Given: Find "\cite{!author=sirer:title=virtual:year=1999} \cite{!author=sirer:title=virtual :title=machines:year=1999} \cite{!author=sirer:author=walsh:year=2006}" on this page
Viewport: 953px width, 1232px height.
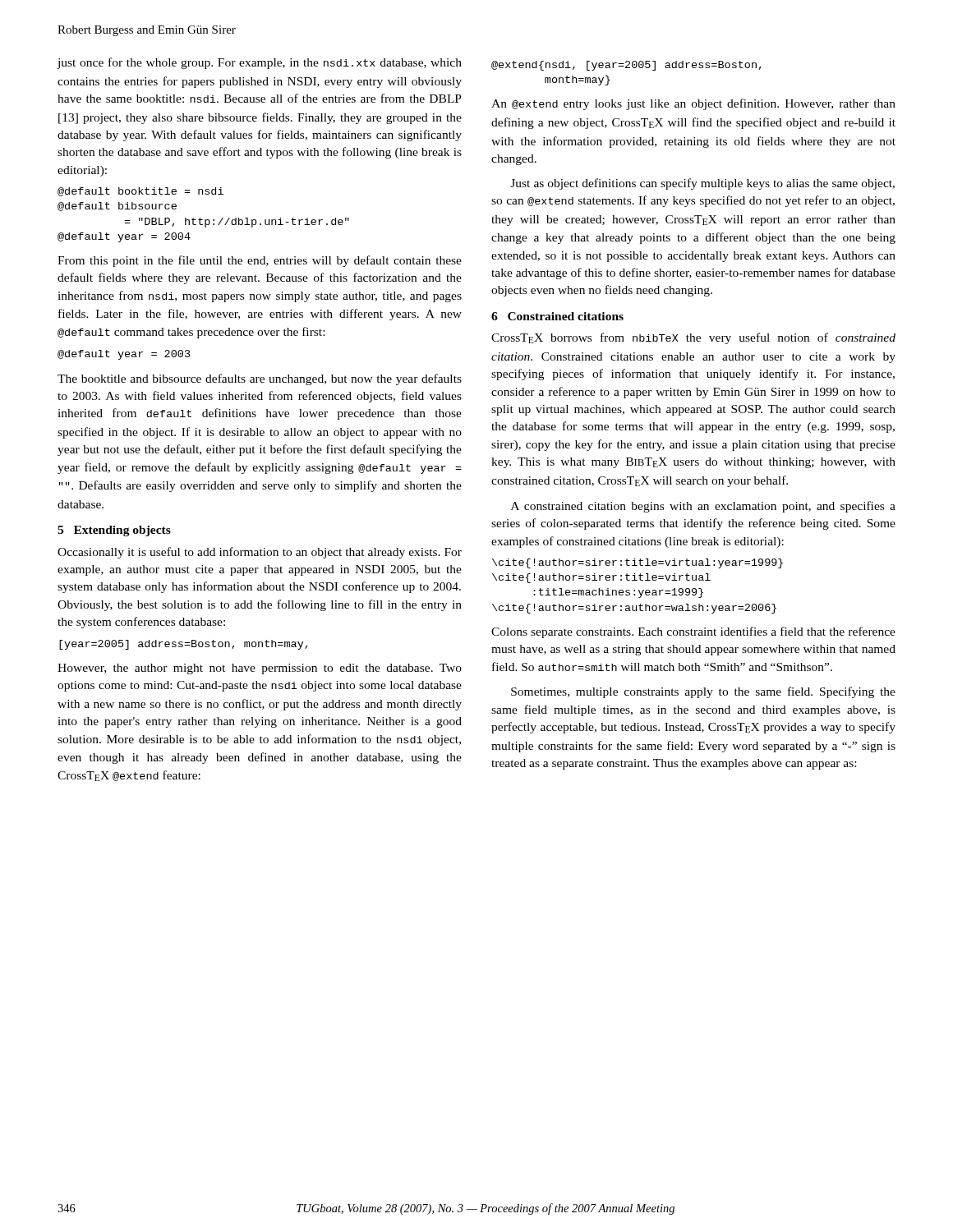Looking at the screenshot, I should tap(693, 586).
